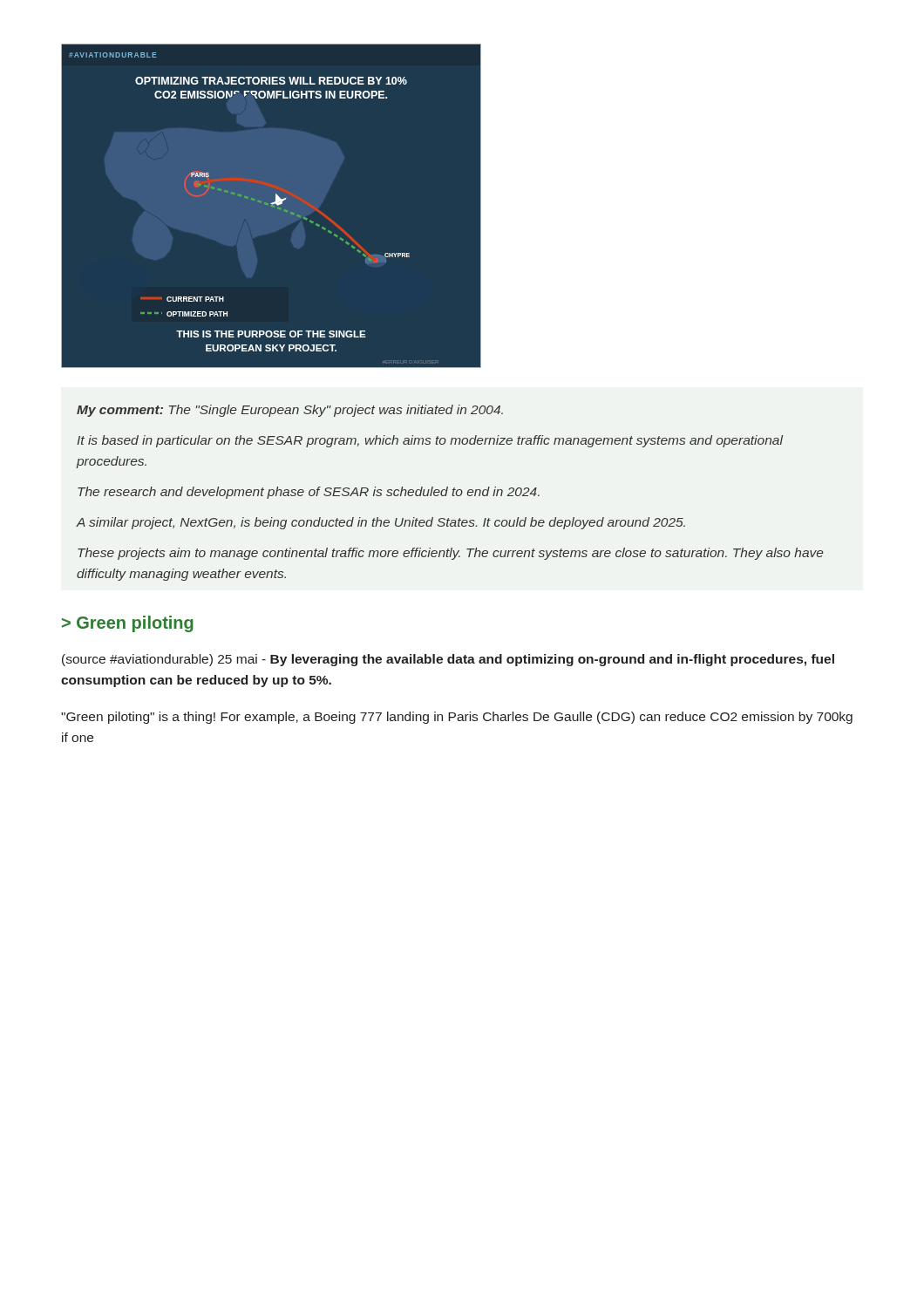The image size is (924, 1308).
Task: Select the text block that says "(source #aviationdurable) 25 mai - By"
Action: [448, 669]
